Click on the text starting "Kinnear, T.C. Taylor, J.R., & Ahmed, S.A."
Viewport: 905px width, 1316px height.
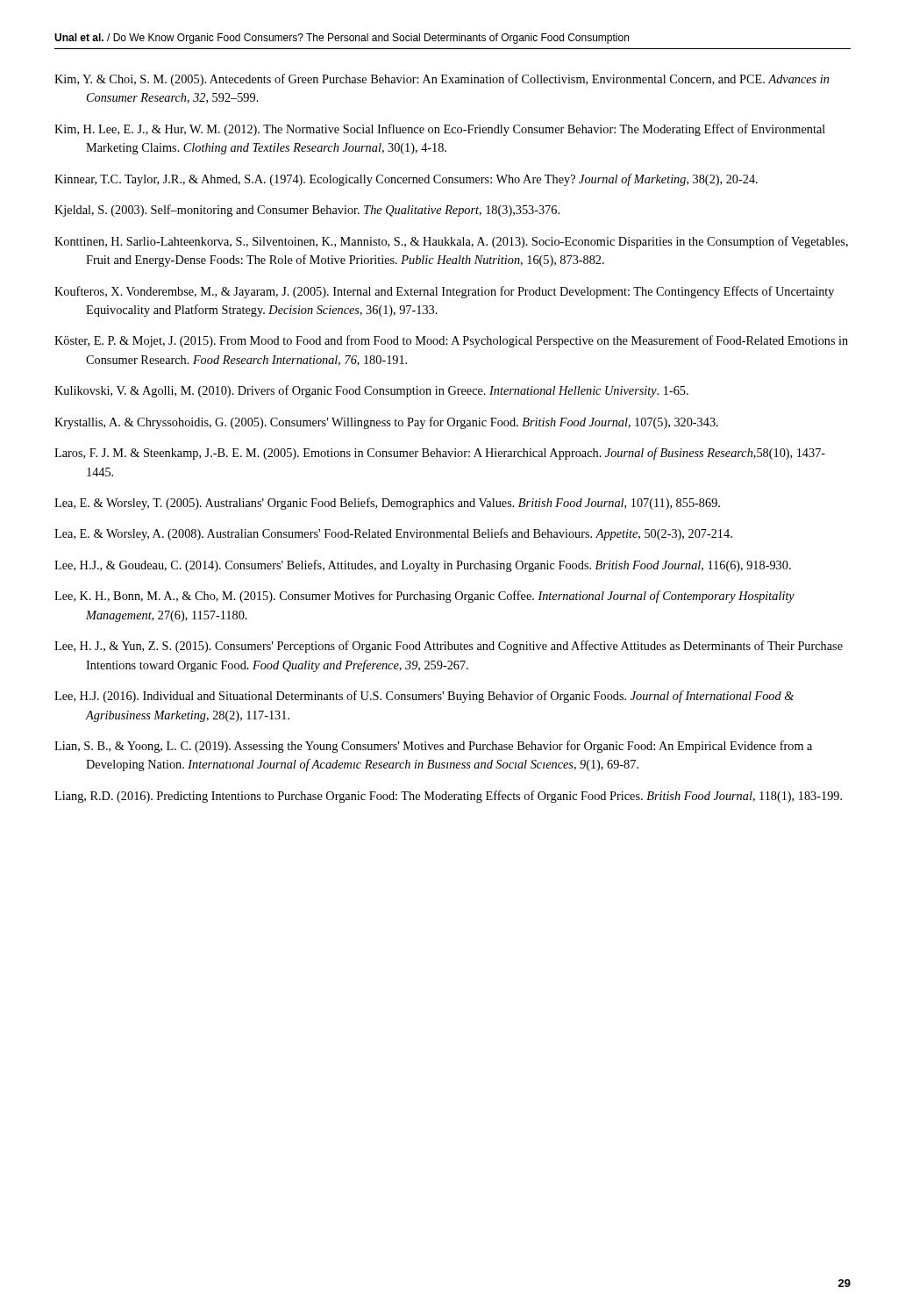406,179
